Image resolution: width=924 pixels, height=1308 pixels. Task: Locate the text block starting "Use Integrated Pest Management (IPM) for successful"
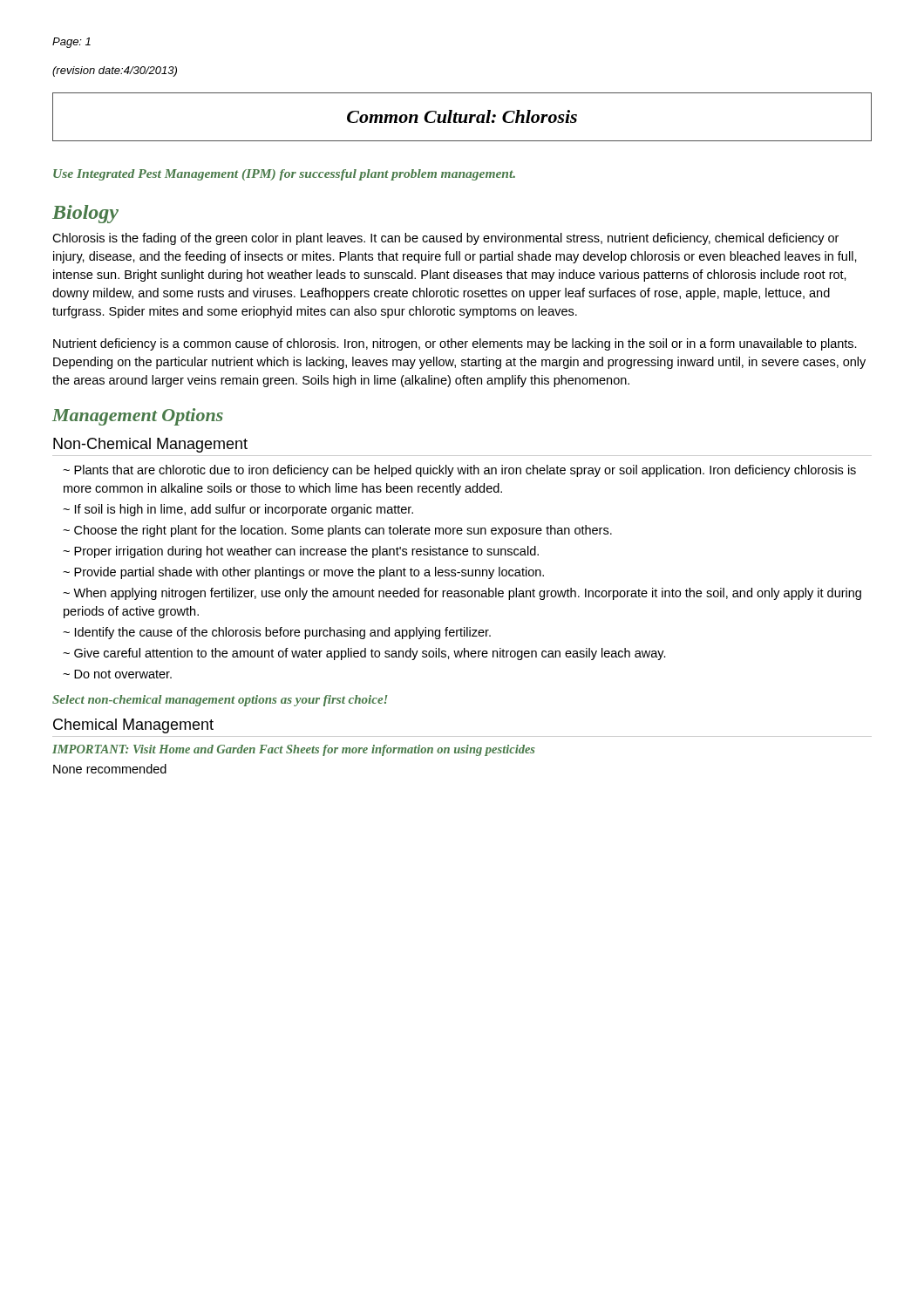(x=284, y=173)
